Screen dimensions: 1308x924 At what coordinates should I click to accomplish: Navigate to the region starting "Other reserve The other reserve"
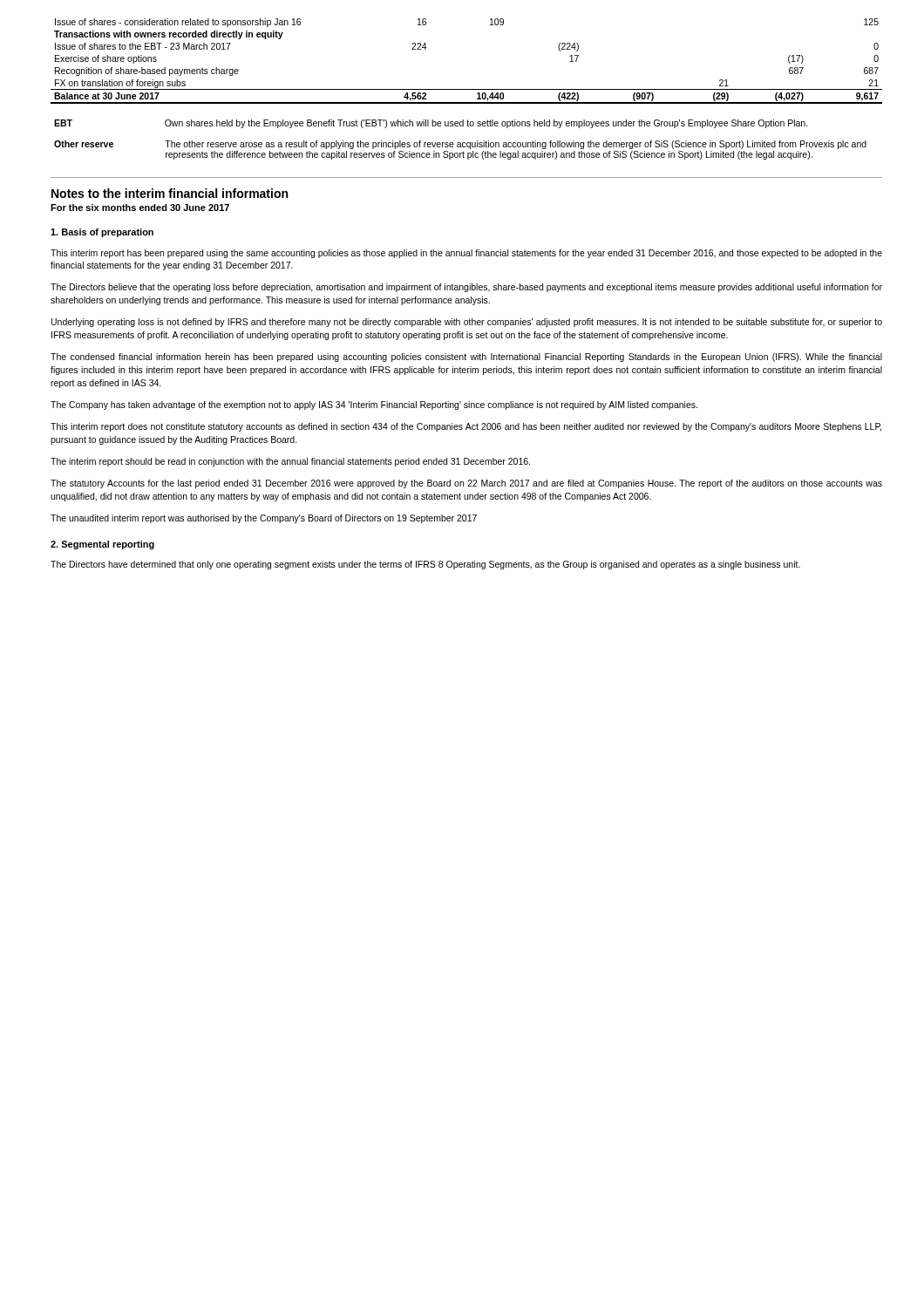point(466,149)
